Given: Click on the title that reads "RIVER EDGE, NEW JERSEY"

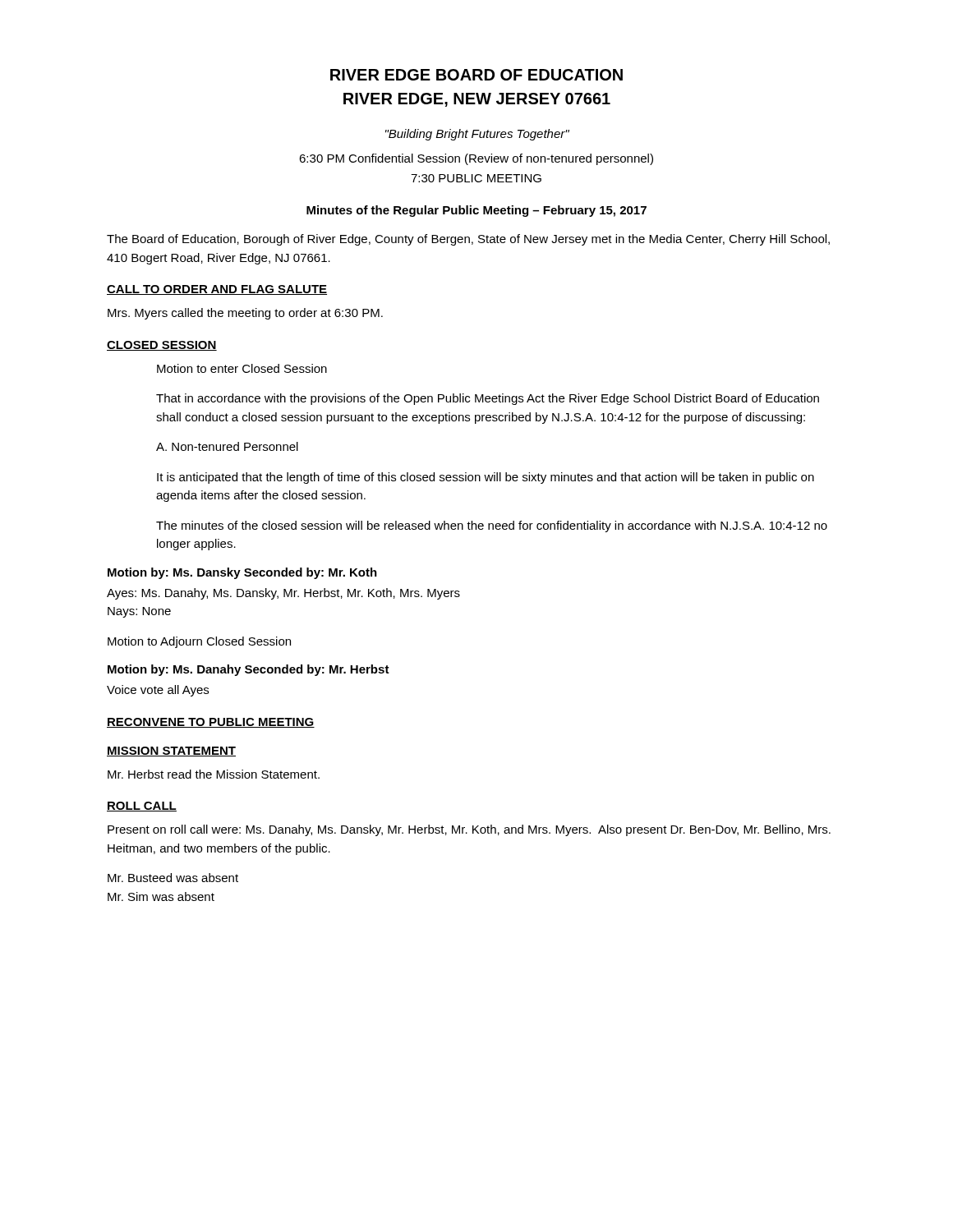Looking at the screenshot, I should pyautogui.click(x=476, y=99).
